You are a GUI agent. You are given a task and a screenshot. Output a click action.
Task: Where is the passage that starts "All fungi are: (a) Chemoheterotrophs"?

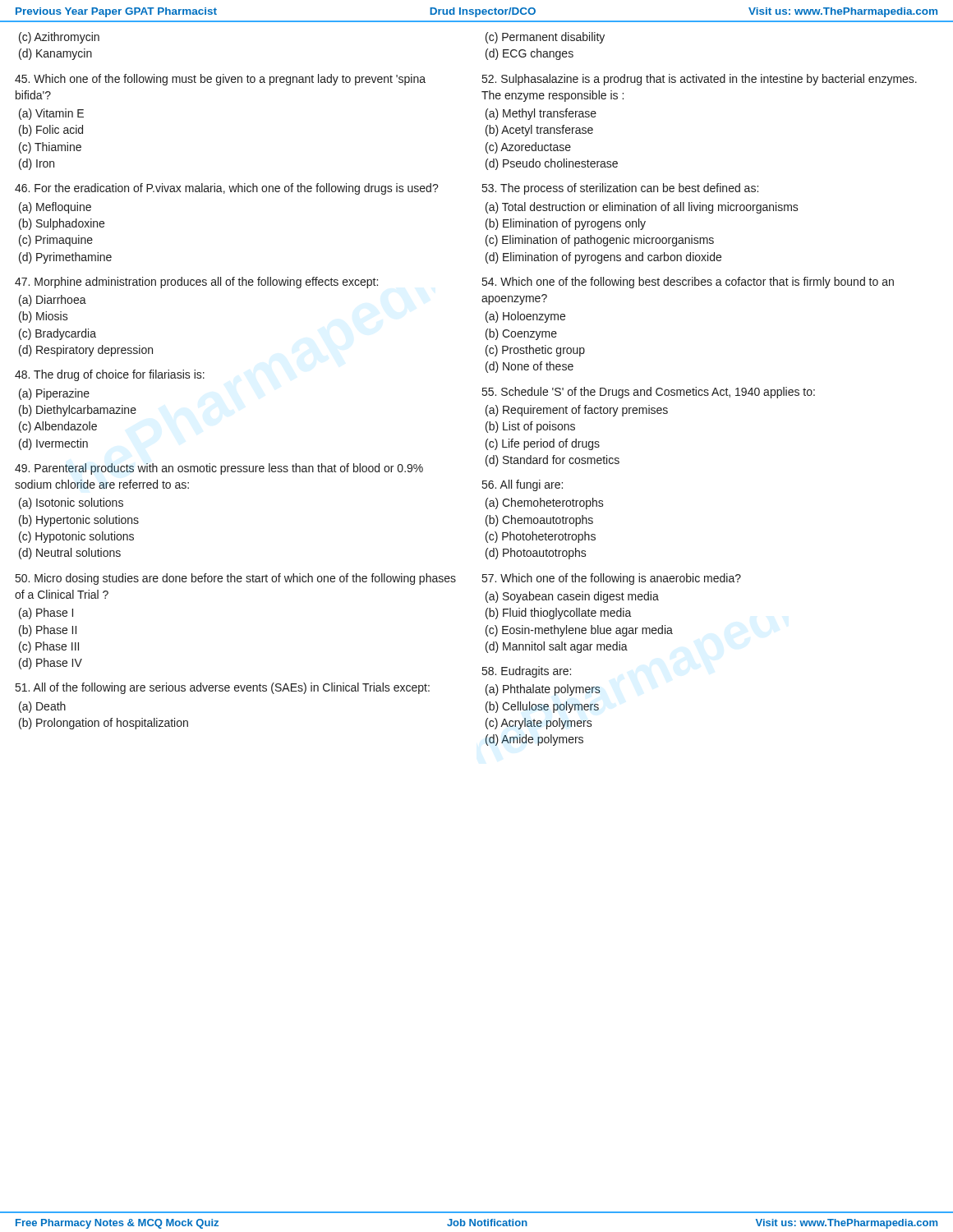click(x=523, y=485)
